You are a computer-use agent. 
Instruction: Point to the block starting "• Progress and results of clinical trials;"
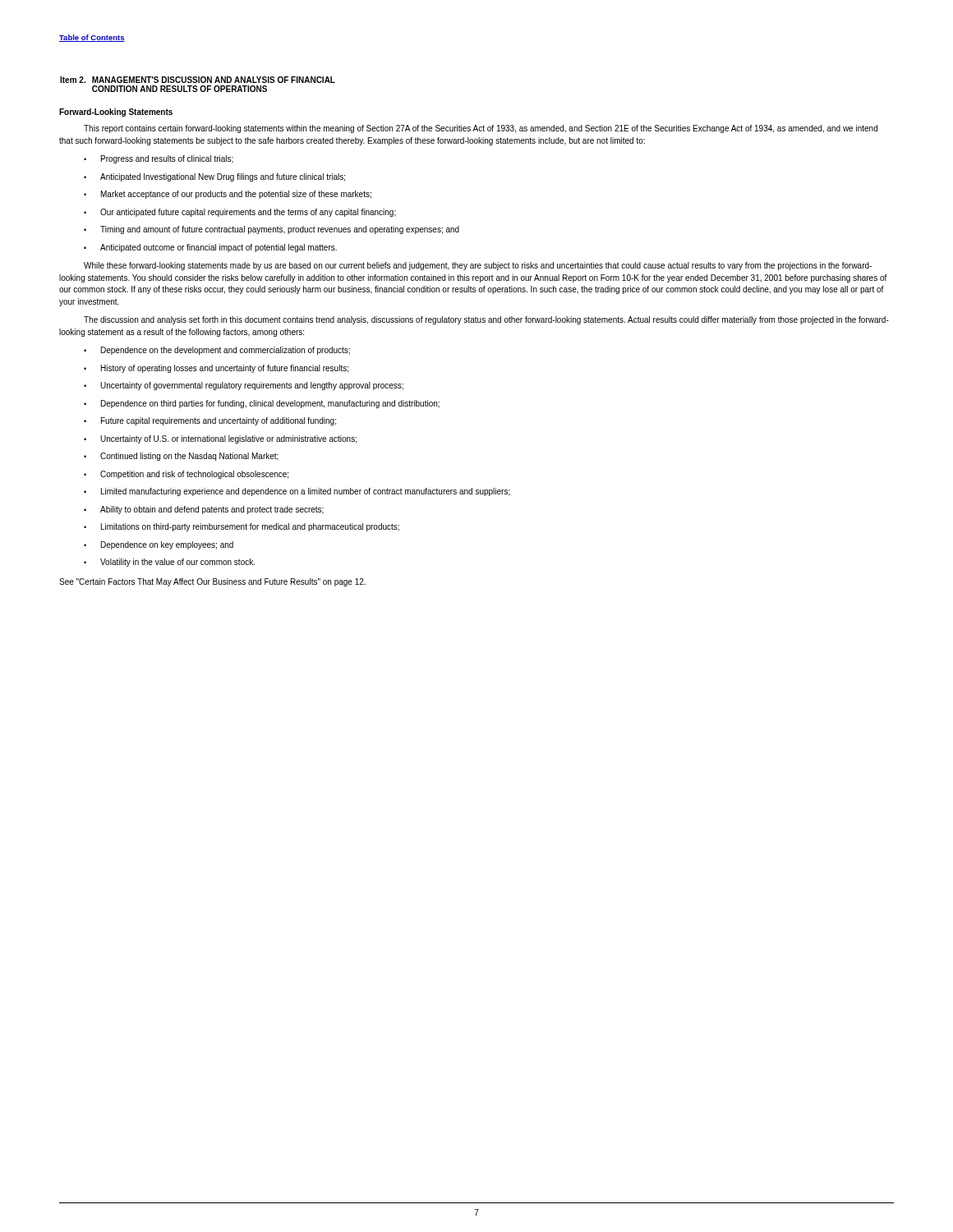tap(159, 160)
